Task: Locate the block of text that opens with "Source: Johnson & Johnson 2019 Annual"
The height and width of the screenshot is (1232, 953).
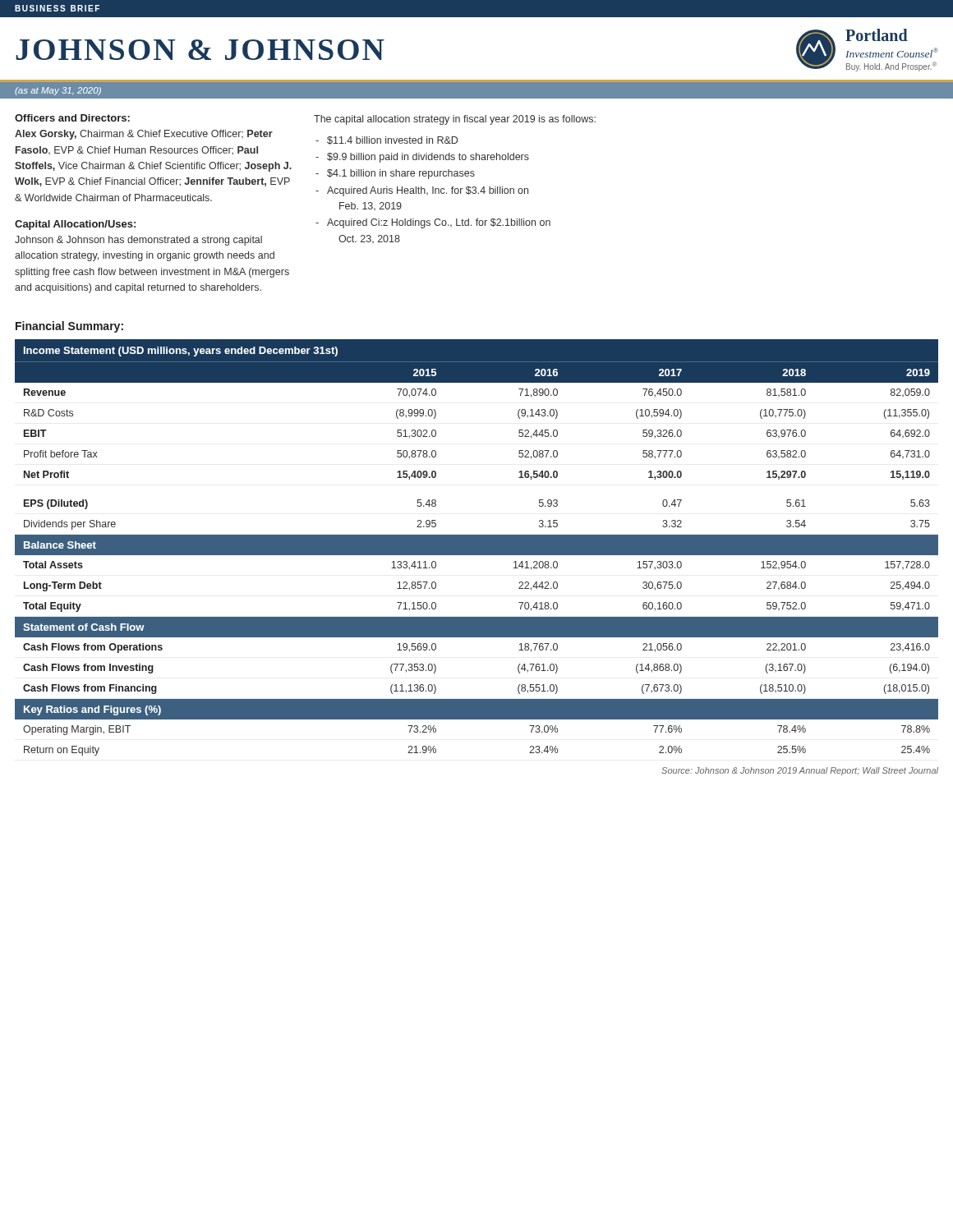Action: [x=800, y=770]
